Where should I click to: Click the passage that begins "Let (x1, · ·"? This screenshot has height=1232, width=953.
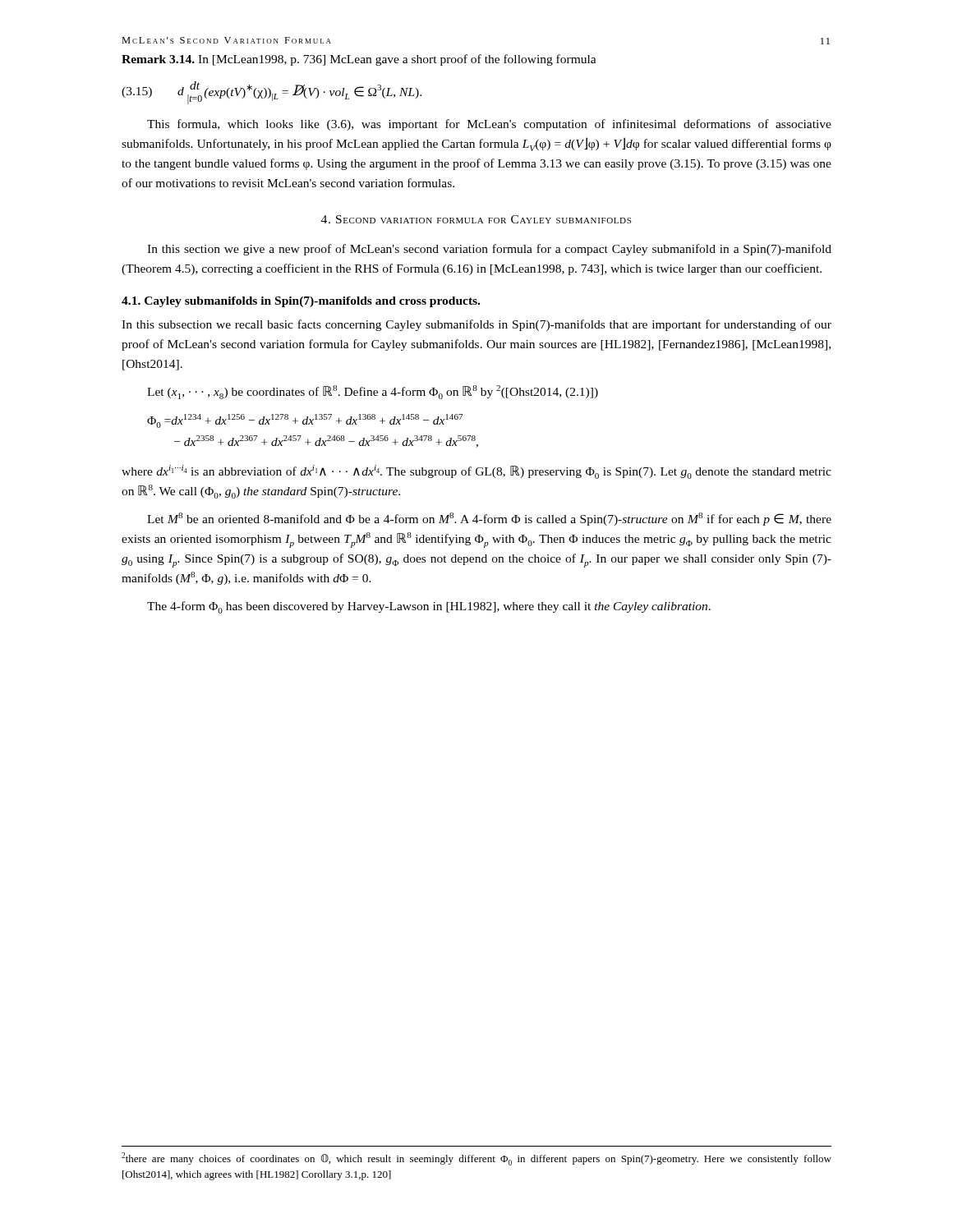[x=476, y=392]
